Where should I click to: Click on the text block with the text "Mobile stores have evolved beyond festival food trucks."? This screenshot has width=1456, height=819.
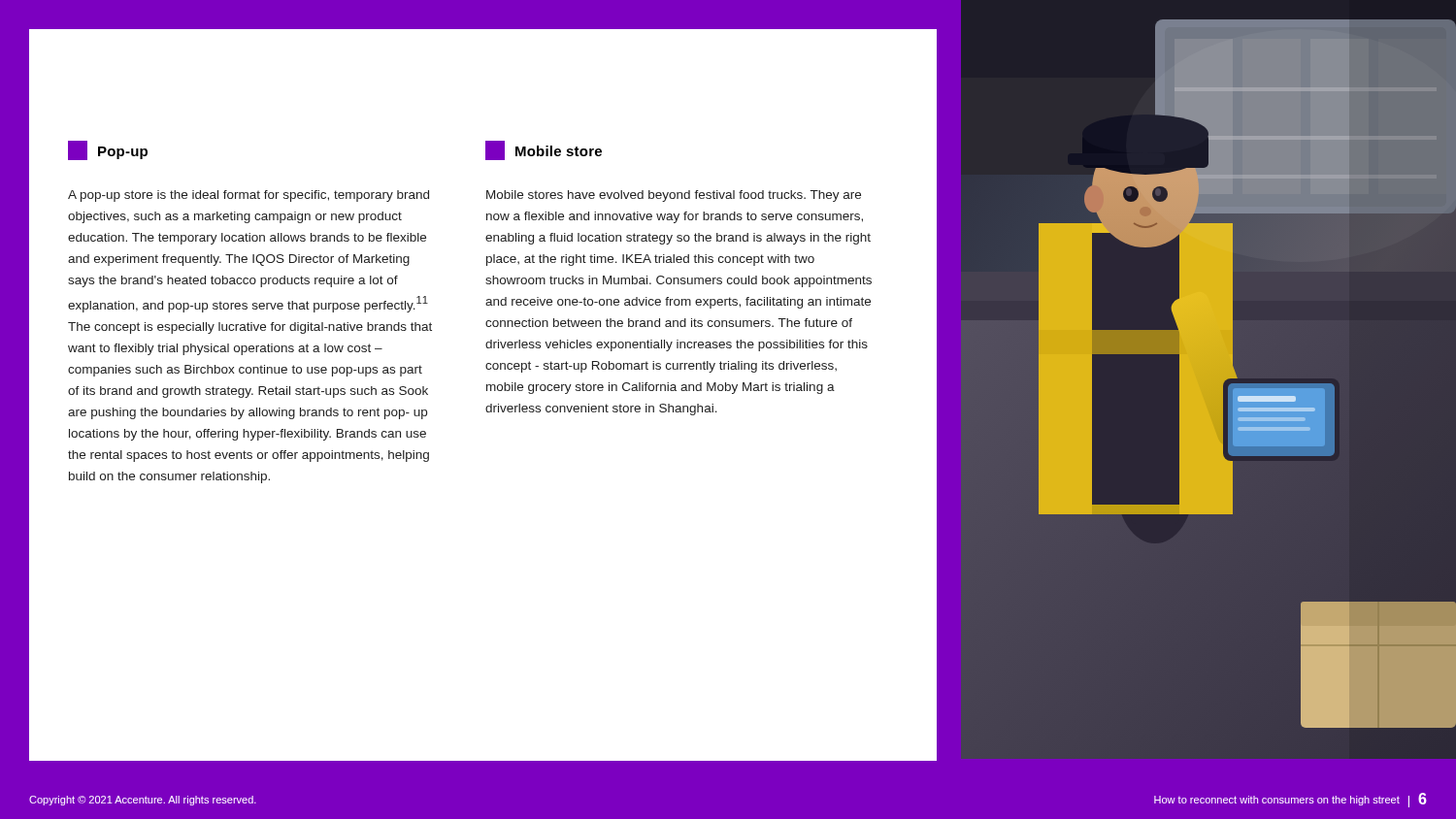pyautogui.click(x=679, y=302)
